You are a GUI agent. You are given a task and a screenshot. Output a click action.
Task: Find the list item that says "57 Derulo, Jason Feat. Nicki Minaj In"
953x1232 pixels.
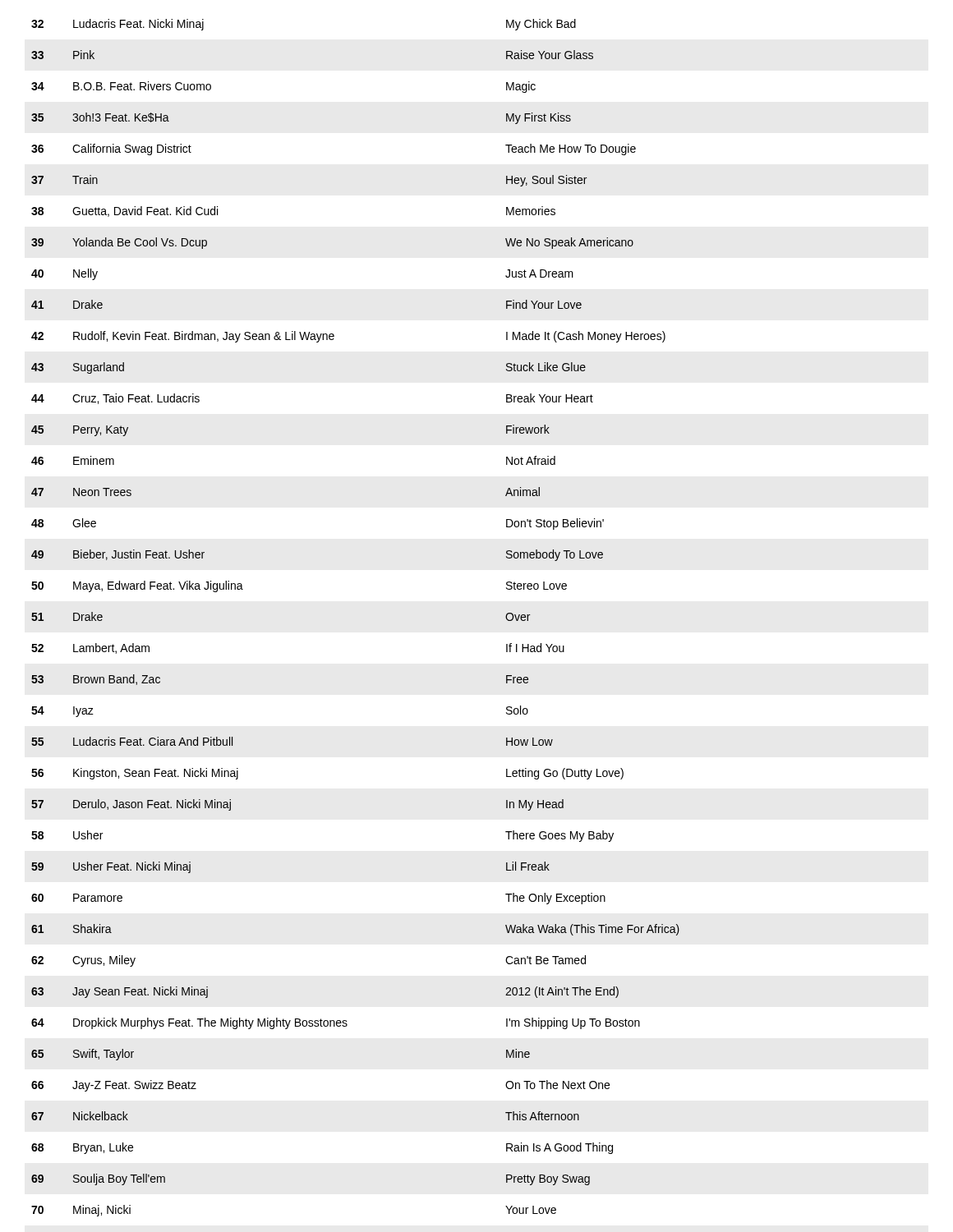click(x=152, y=804)
